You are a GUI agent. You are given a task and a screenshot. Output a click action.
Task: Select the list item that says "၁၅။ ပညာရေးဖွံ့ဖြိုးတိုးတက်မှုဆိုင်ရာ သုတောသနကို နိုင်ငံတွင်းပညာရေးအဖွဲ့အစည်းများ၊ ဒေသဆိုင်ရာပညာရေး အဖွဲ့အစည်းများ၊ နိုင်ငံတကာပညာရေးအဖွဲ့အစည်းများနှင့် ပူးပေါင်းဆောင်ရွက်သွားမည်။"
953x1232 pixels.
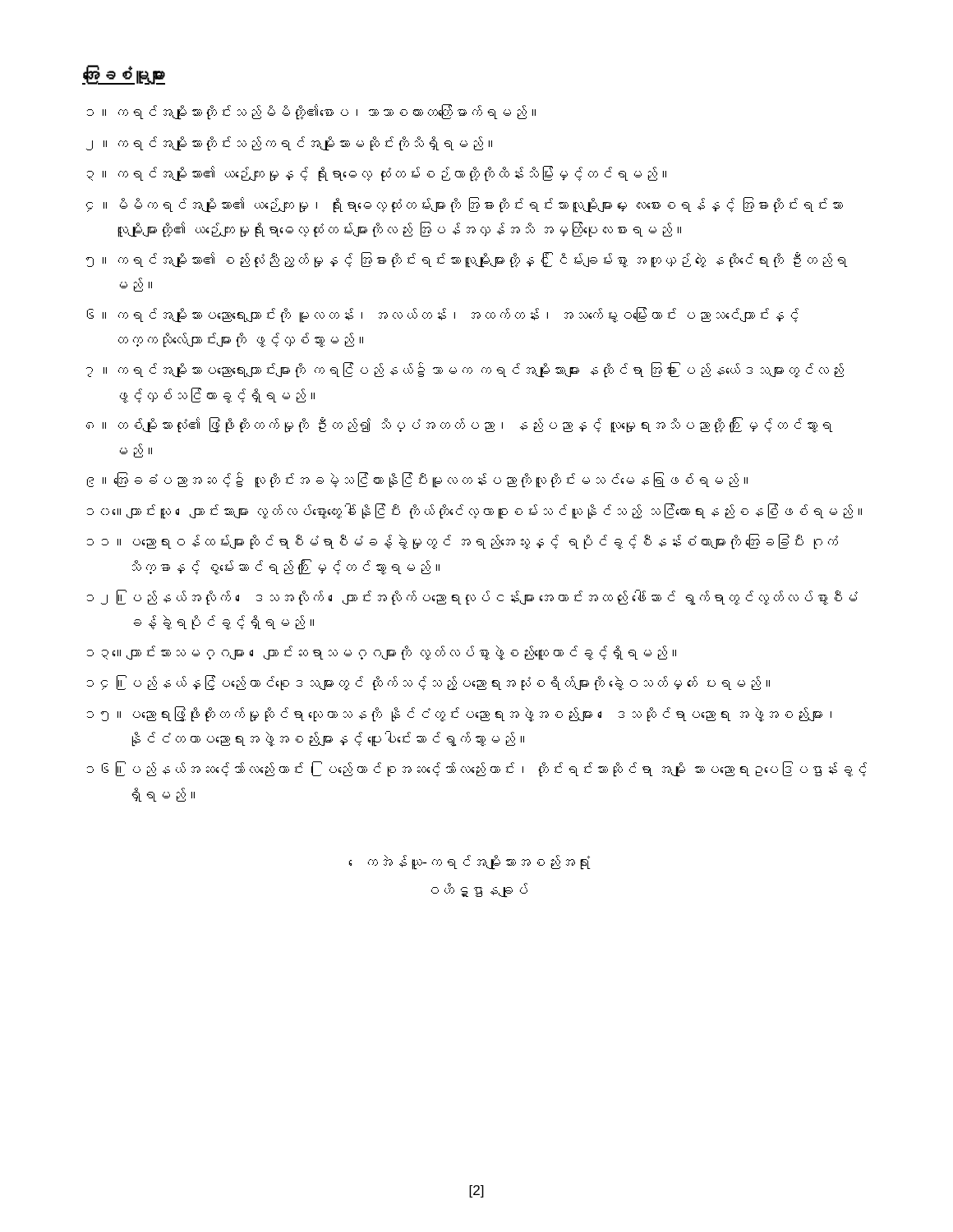[x=476, y=727]
